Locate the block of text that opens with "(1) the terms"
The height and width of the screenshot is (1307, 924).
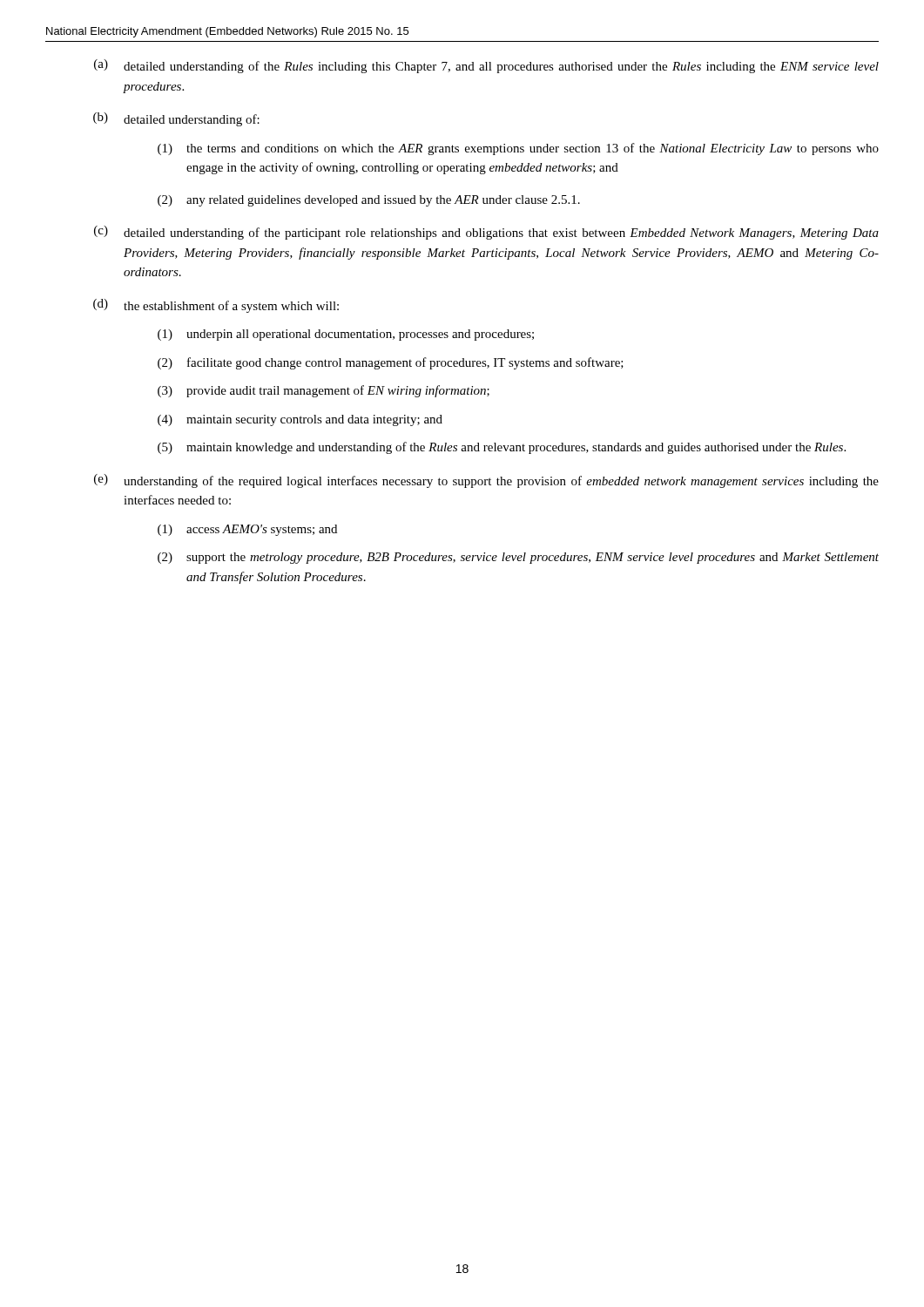501,158
